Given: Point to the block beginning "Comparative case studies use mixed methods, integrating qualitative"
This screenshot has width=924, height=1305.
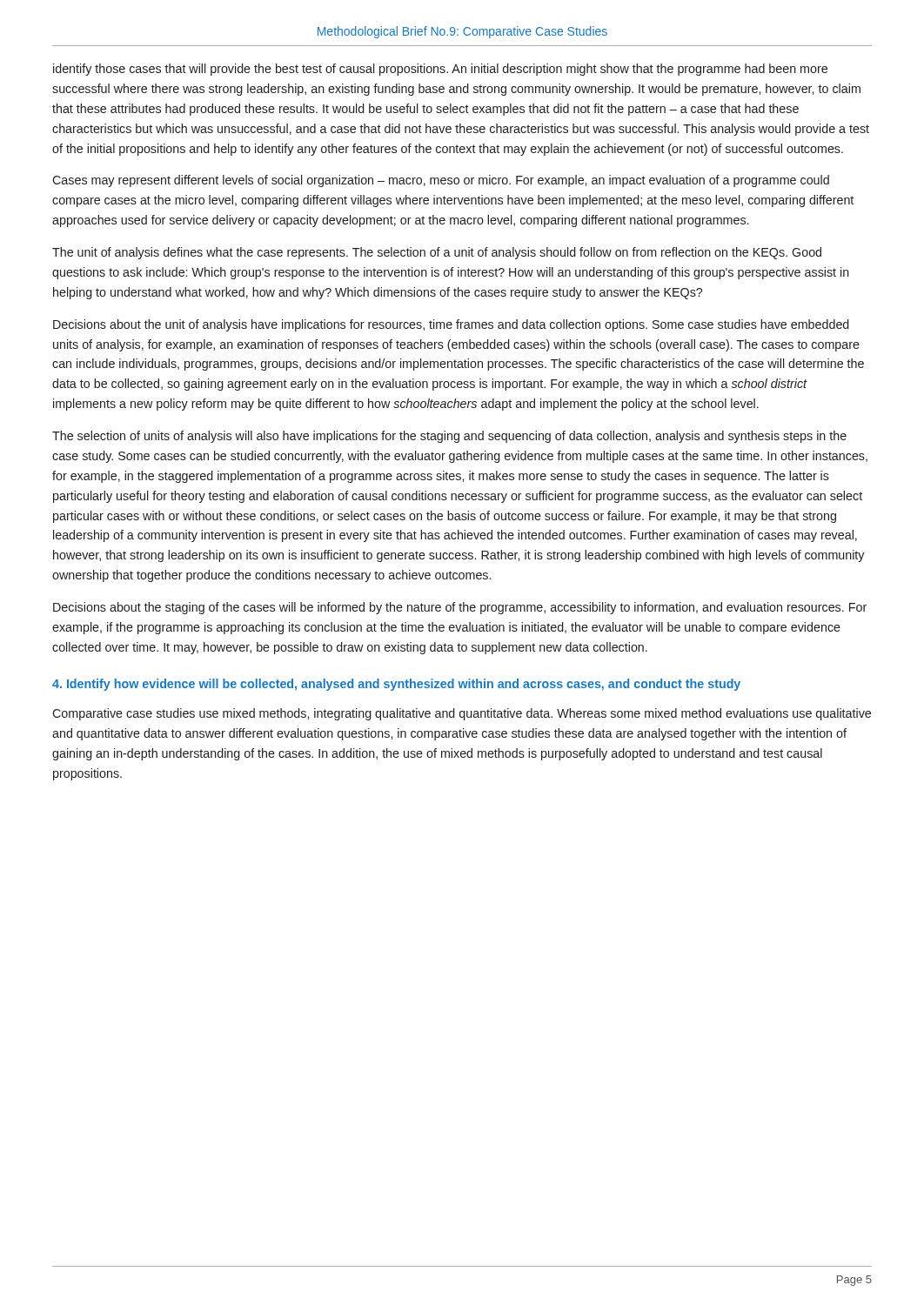Looking at the screenshot, I should pyautogui.click(x=462, y=743).
